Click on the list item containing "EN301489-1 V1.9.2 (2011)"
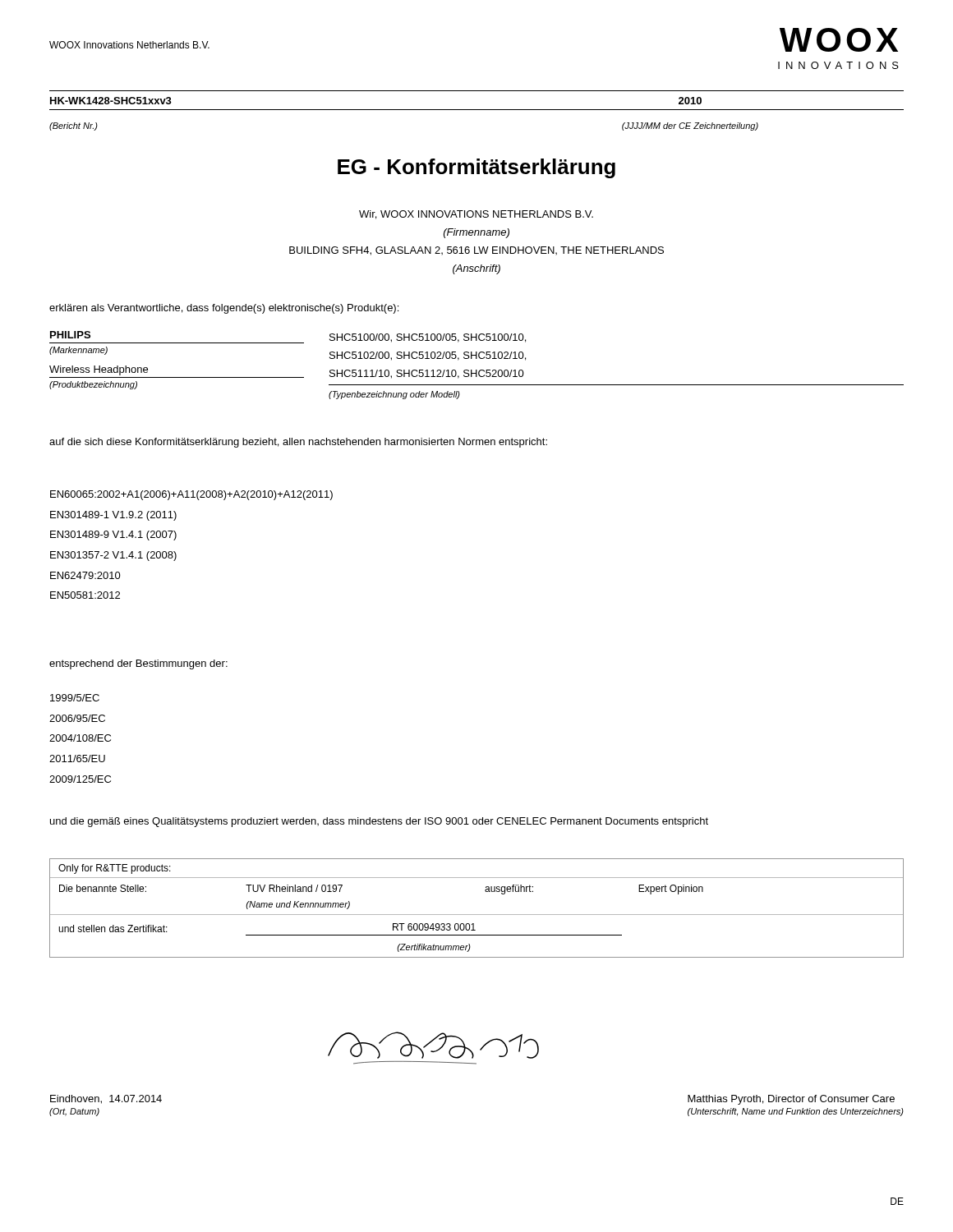 [x=113, y=514]
